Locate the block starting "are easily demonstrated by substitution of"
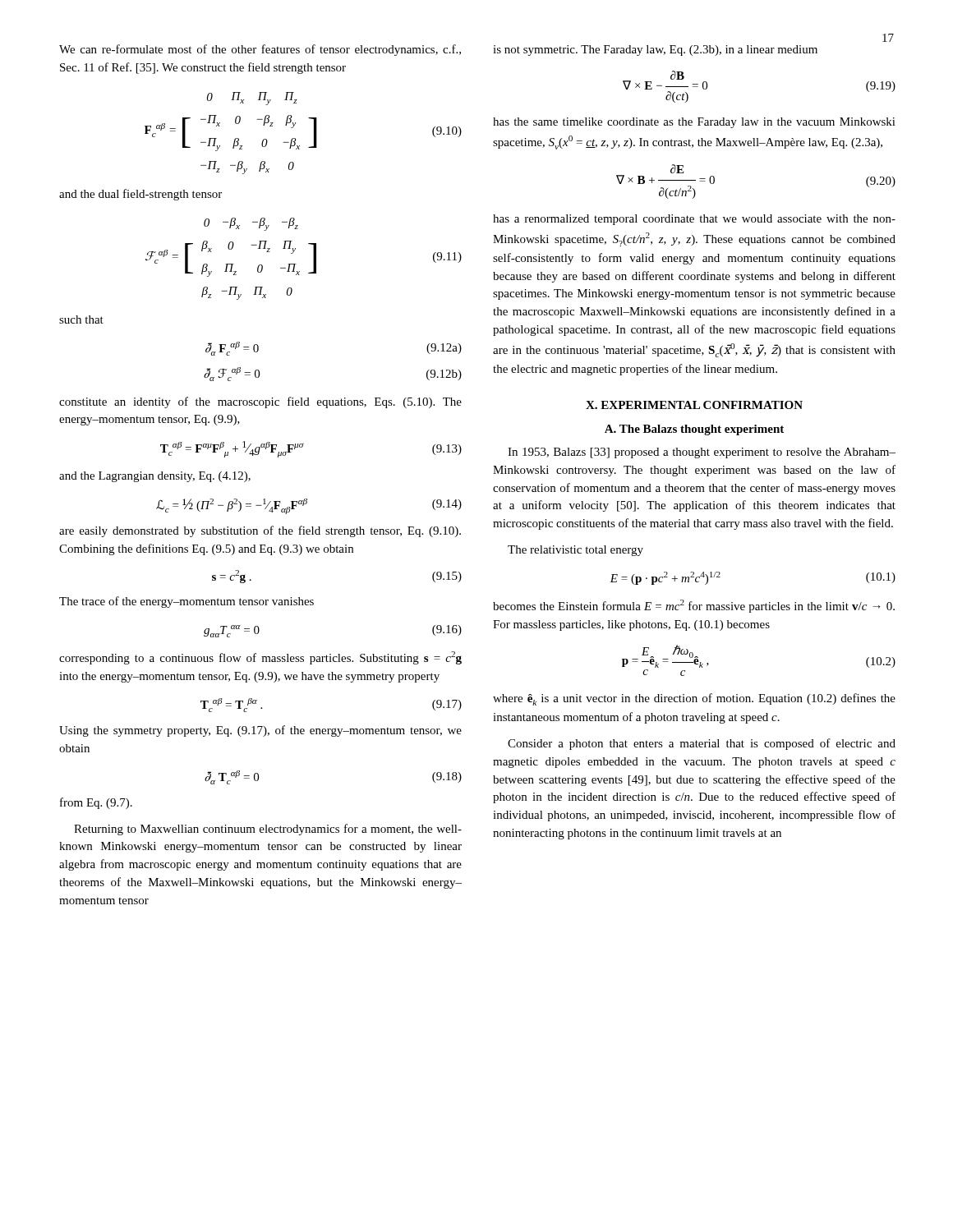The height and width of the screenshot is (1232, 953). click(260, 539)
